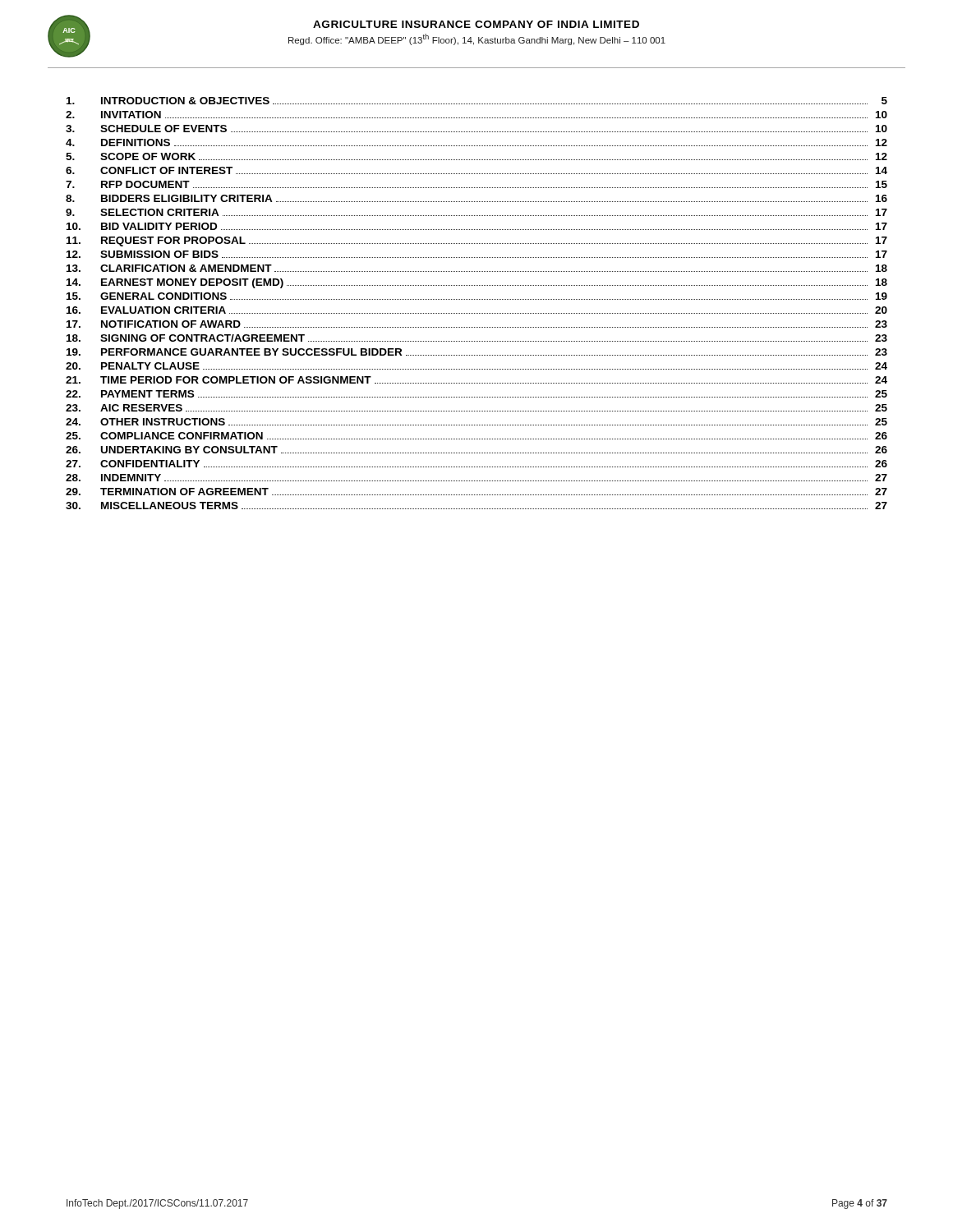Where does it say "18. SIGNING OF CONTRACT/AGREEMENT 23"?

pos(476,338)
